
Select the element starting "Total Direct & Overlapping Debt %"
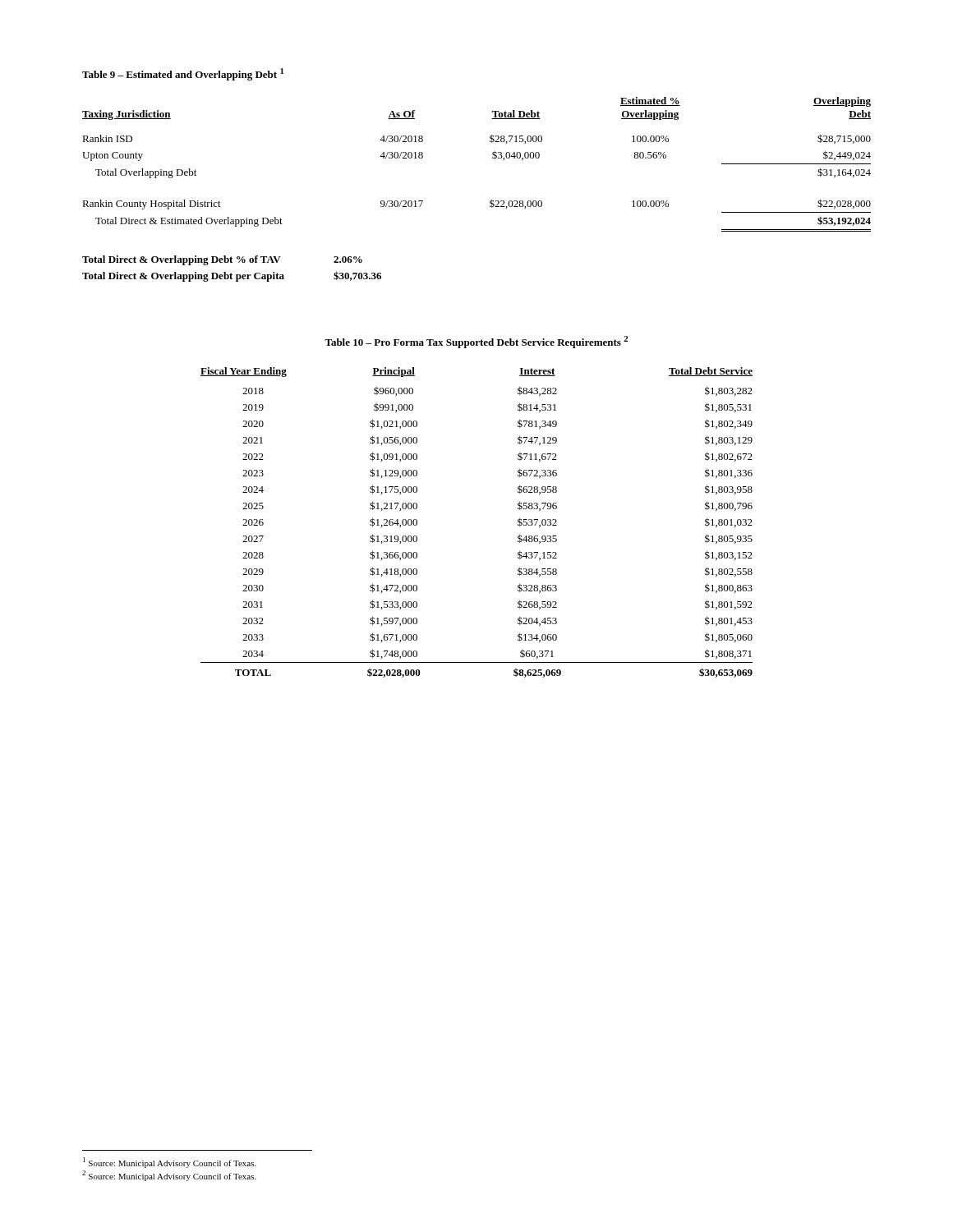coord(232,268)
